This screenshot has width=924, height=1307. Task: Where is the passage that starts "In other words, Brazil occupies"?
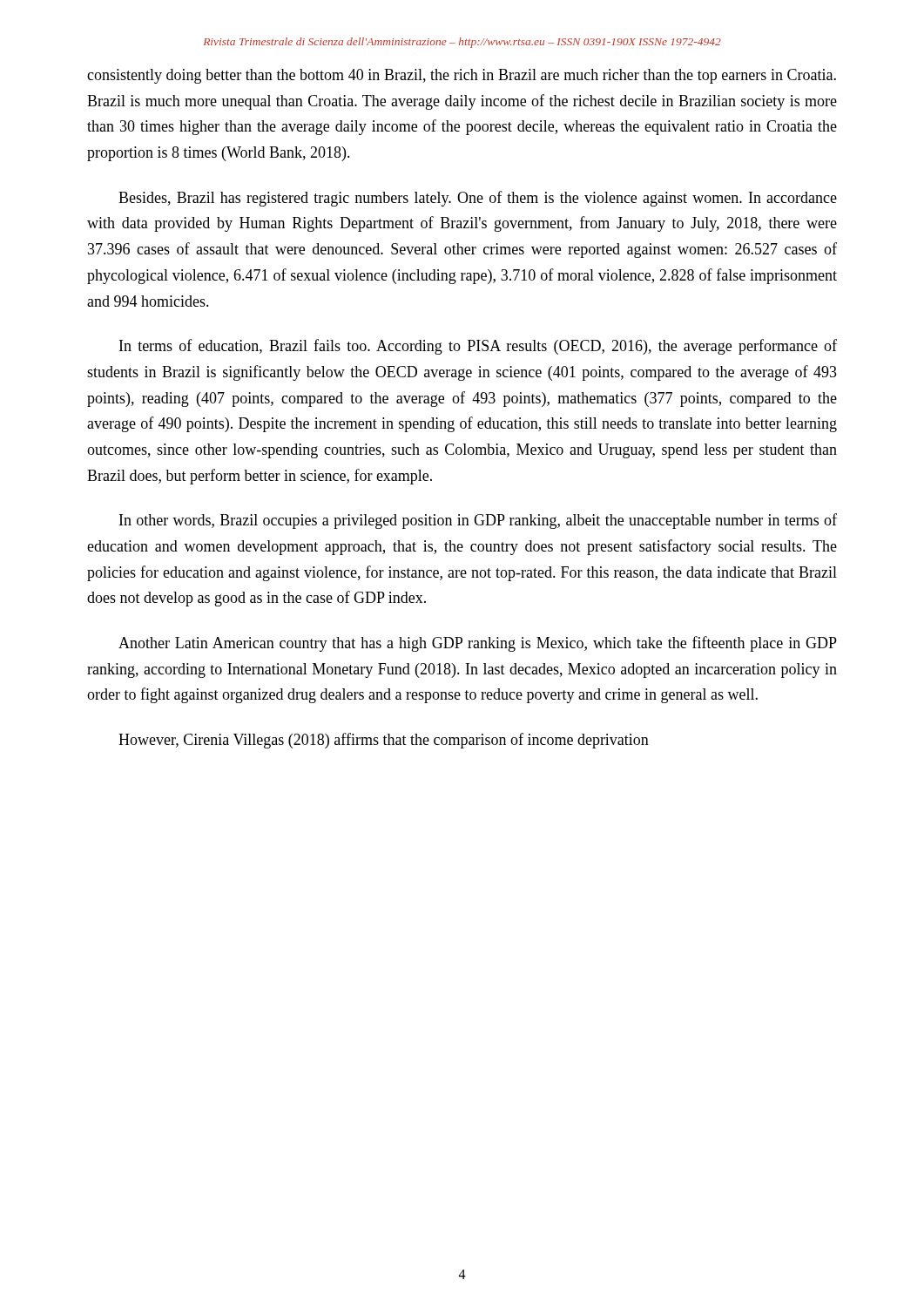point(462,560)
